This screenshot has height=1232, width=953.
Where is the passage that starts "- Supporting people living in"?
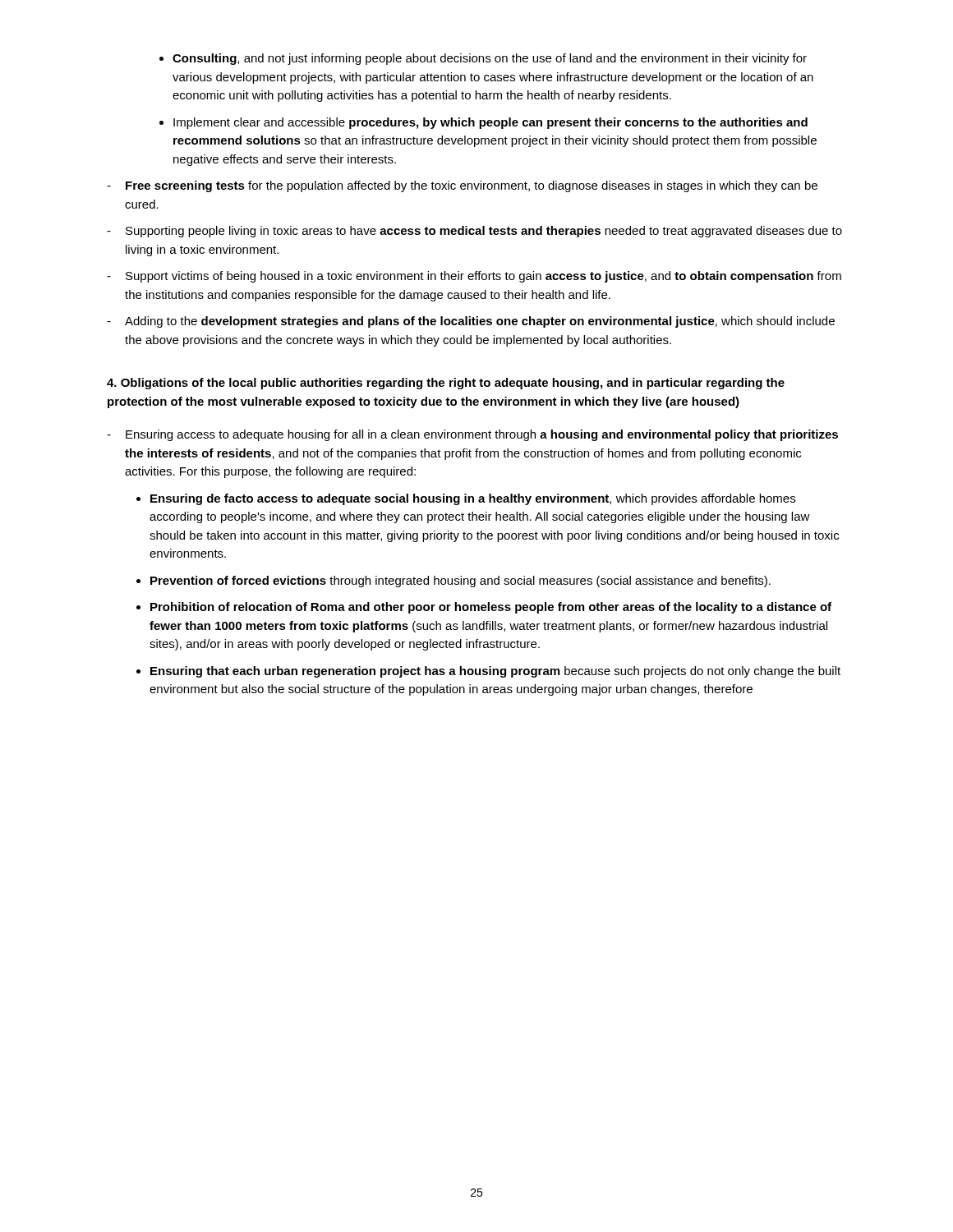coord(476,240)
